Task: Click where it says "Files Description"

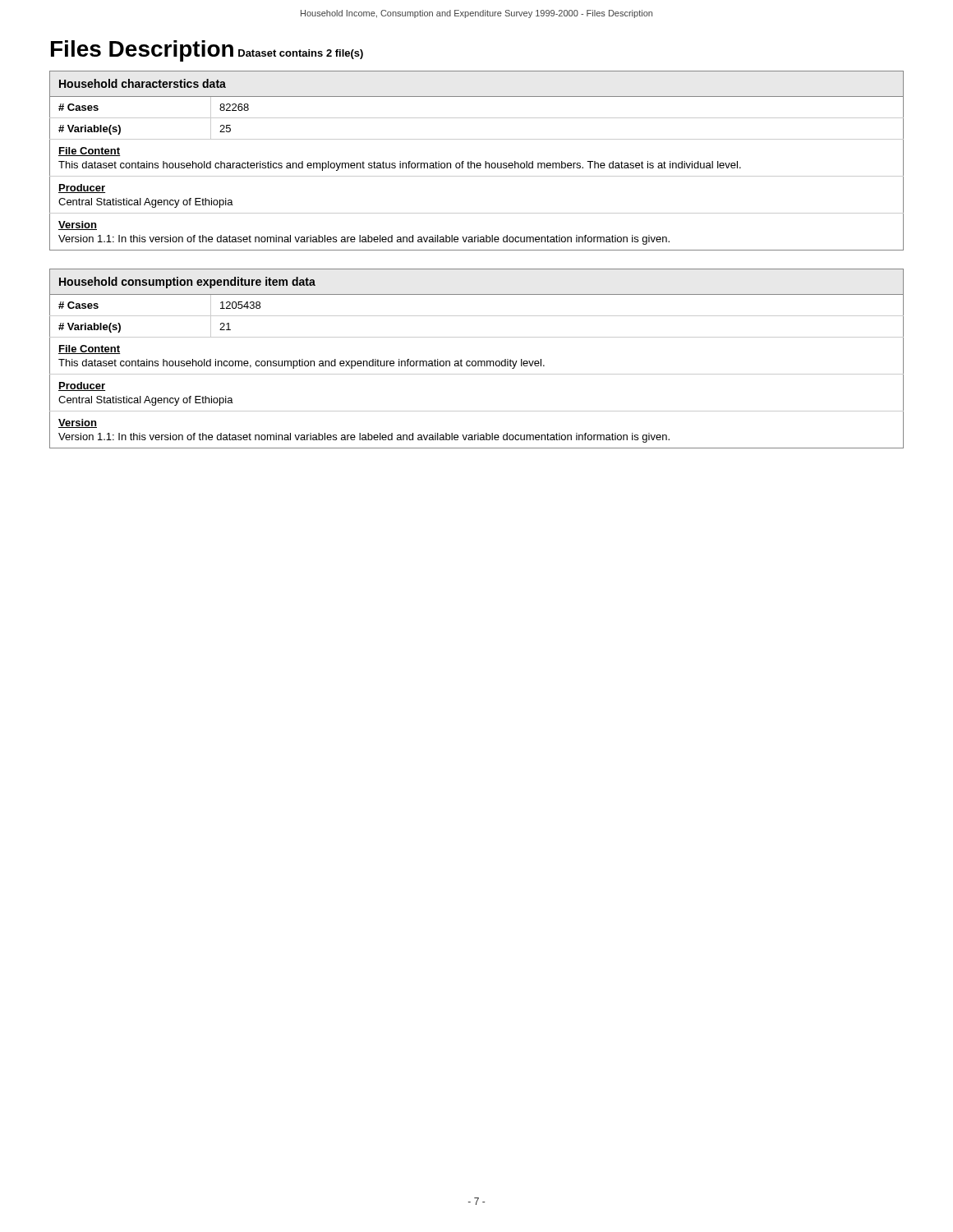Action: click(x=142, y=49)
